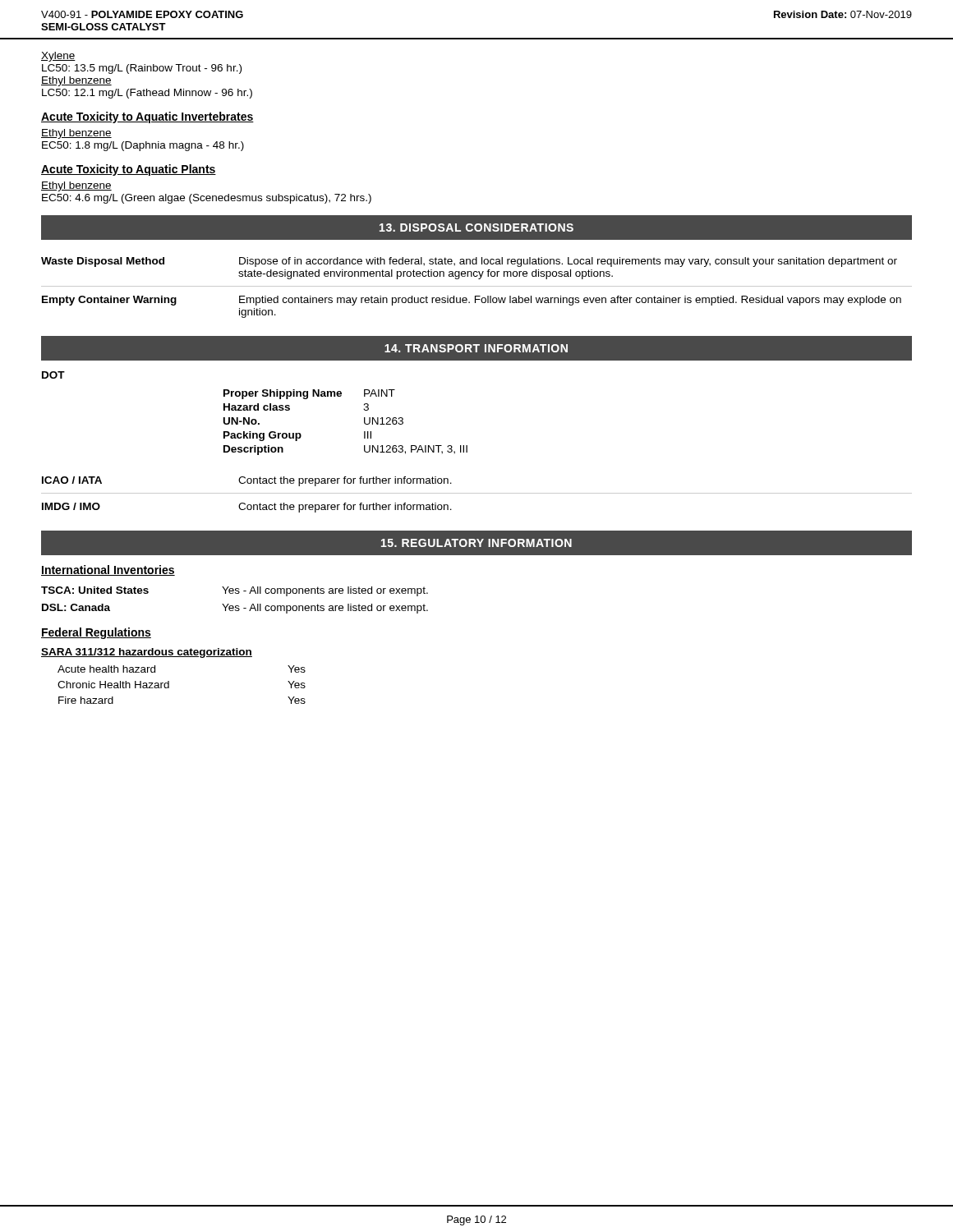Where does it say "15. REGULATORY INFORMATION"?
This screenshot has width=953, height=1232.
tap(476, 543)
